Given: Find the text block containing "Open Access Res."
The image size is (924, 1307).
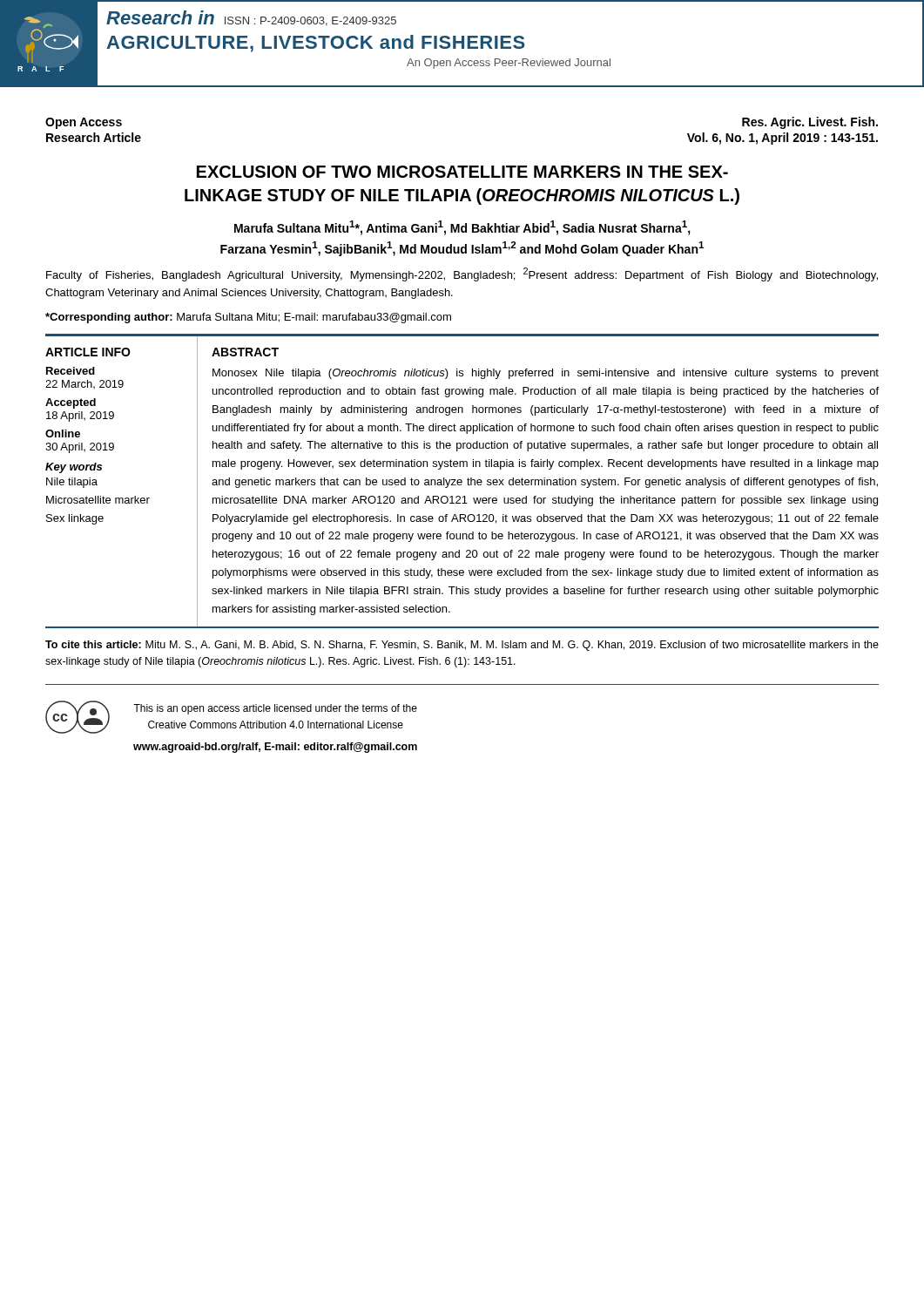Looking at the screenshot, I should point(83,123).
